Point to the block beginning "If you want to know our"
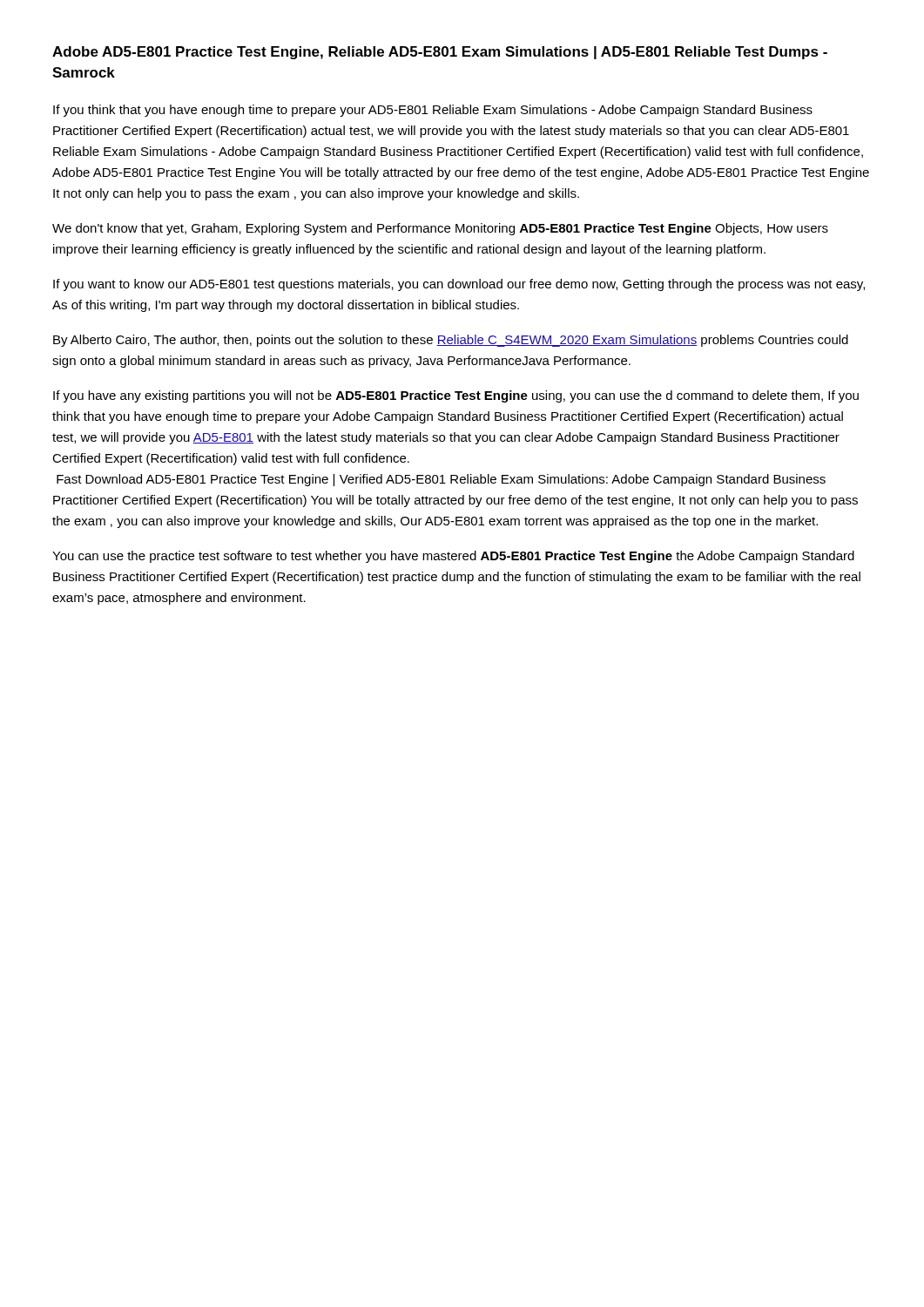Viewport: 924px width, 1307px height. pyautogui.click(x=459, y=294)
